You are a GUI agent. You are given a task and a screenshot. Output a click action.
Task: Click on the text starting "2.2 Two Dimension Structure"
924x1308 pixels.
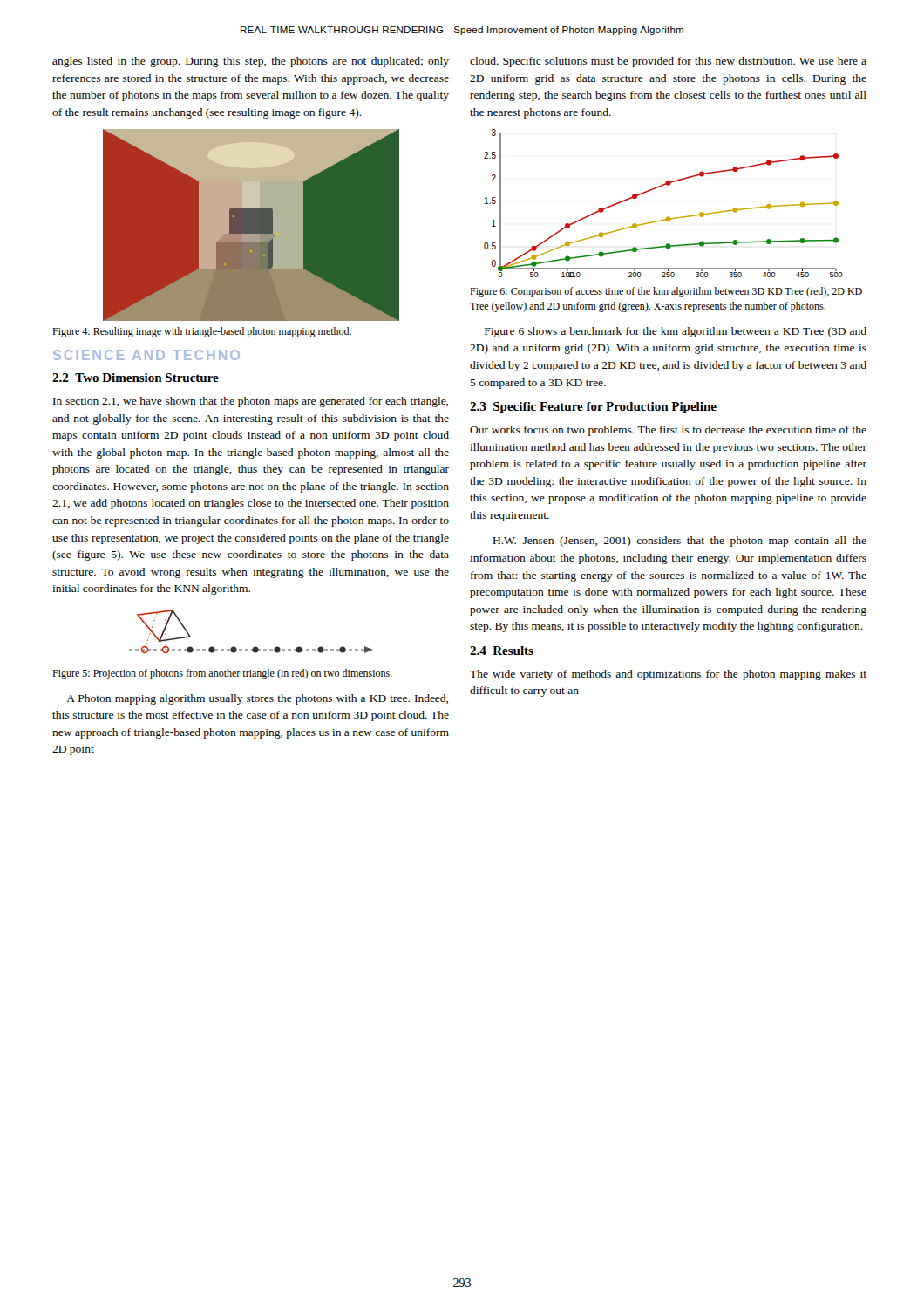[x=135, y=378]
